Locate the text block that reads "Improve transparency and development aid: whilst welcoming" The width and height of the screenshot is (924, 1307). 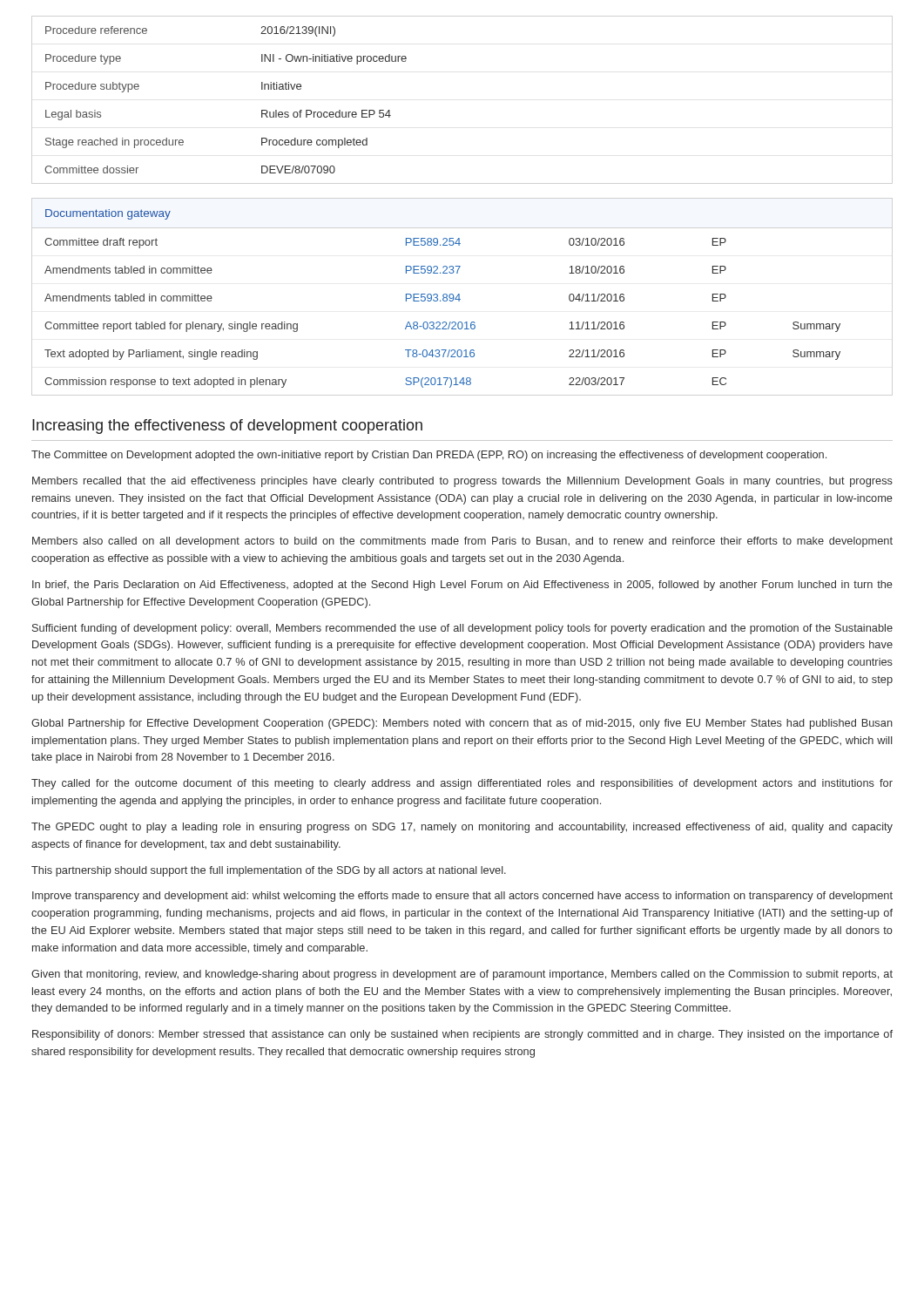(462, 922)
